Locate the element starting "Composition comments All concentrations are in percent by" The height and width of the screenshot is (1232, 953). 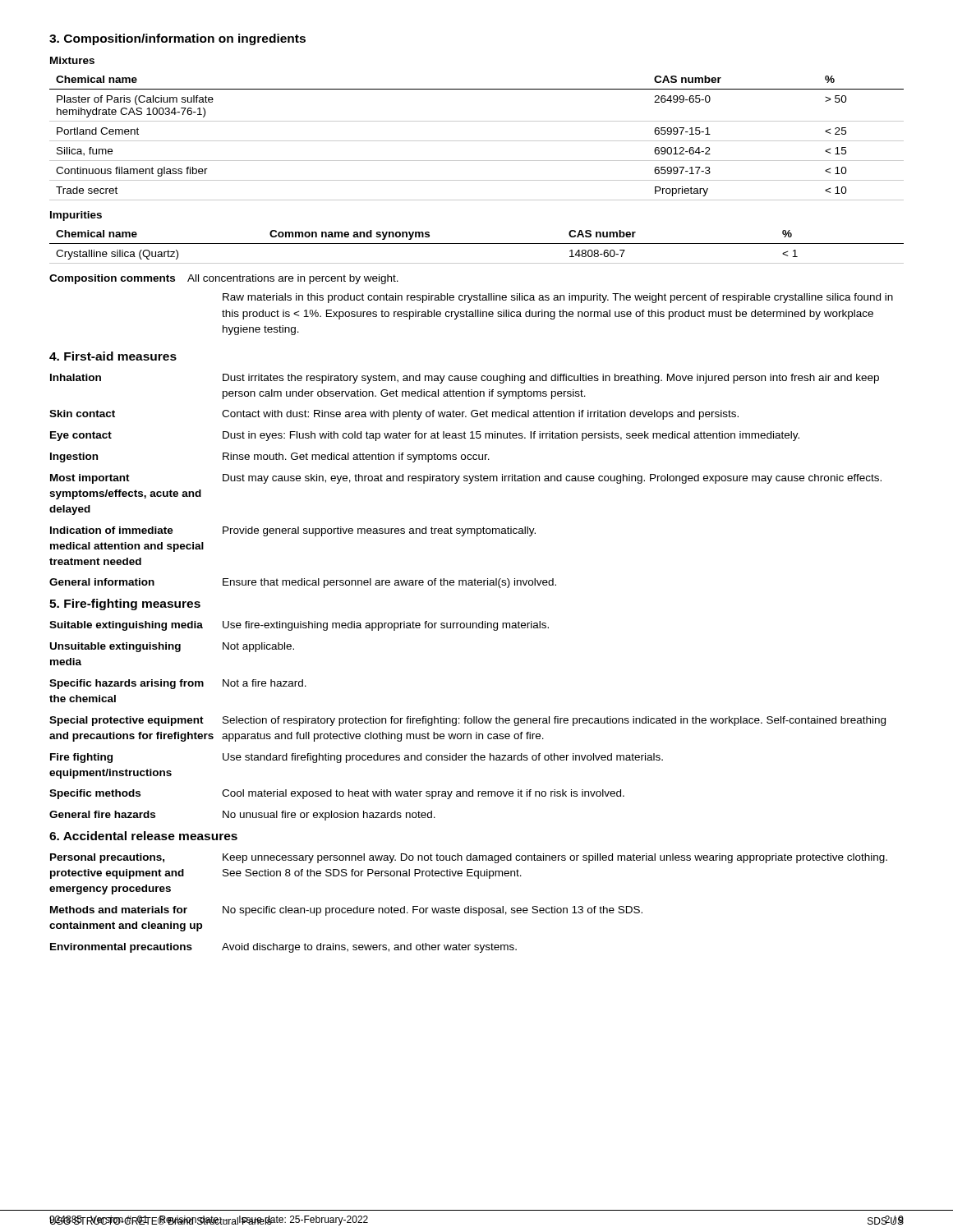tap(224, 278)
